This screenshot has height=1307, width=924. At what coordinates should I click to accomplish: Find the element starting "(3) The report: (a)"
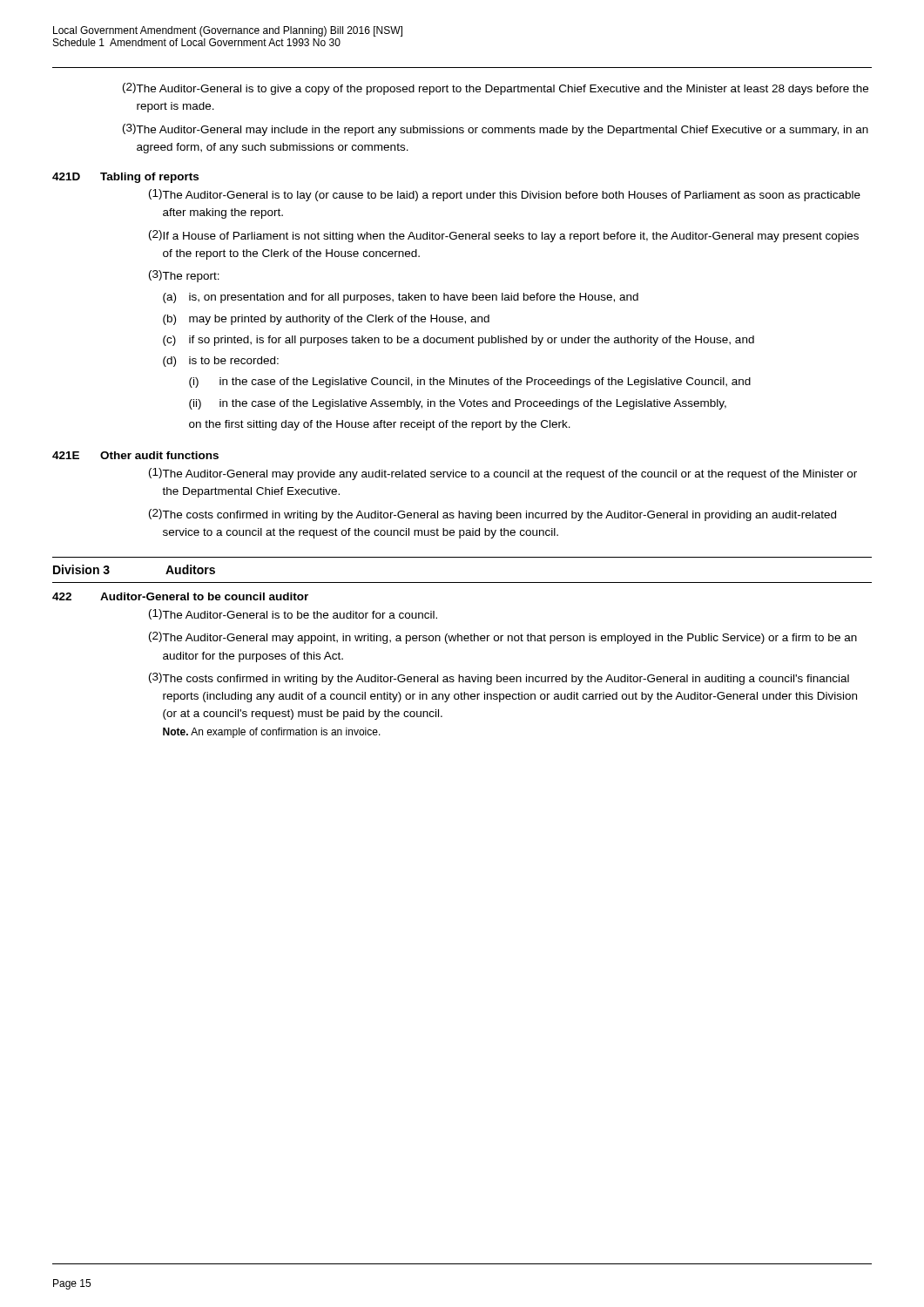[462, 352]
